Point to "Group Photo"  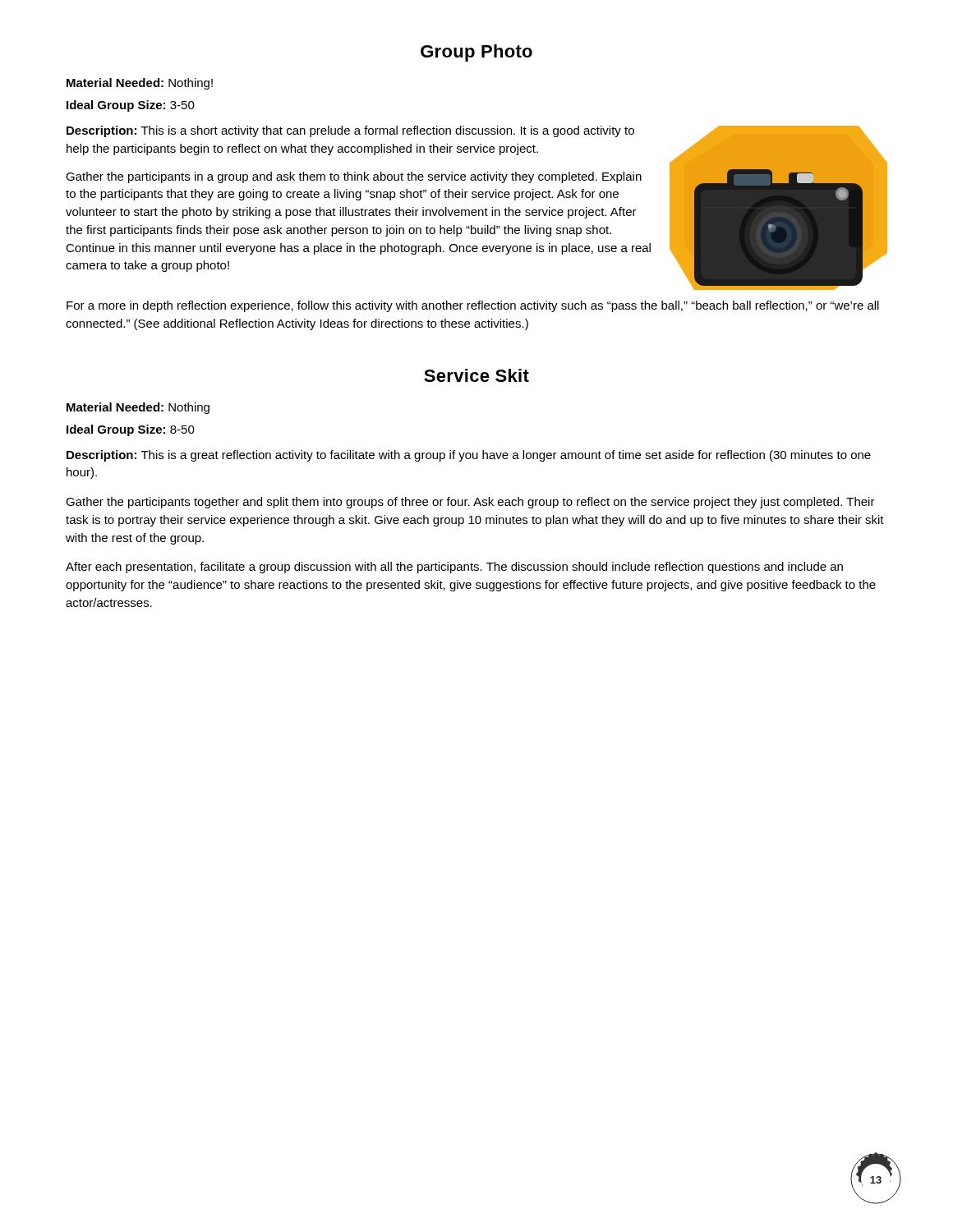[476, 51]
